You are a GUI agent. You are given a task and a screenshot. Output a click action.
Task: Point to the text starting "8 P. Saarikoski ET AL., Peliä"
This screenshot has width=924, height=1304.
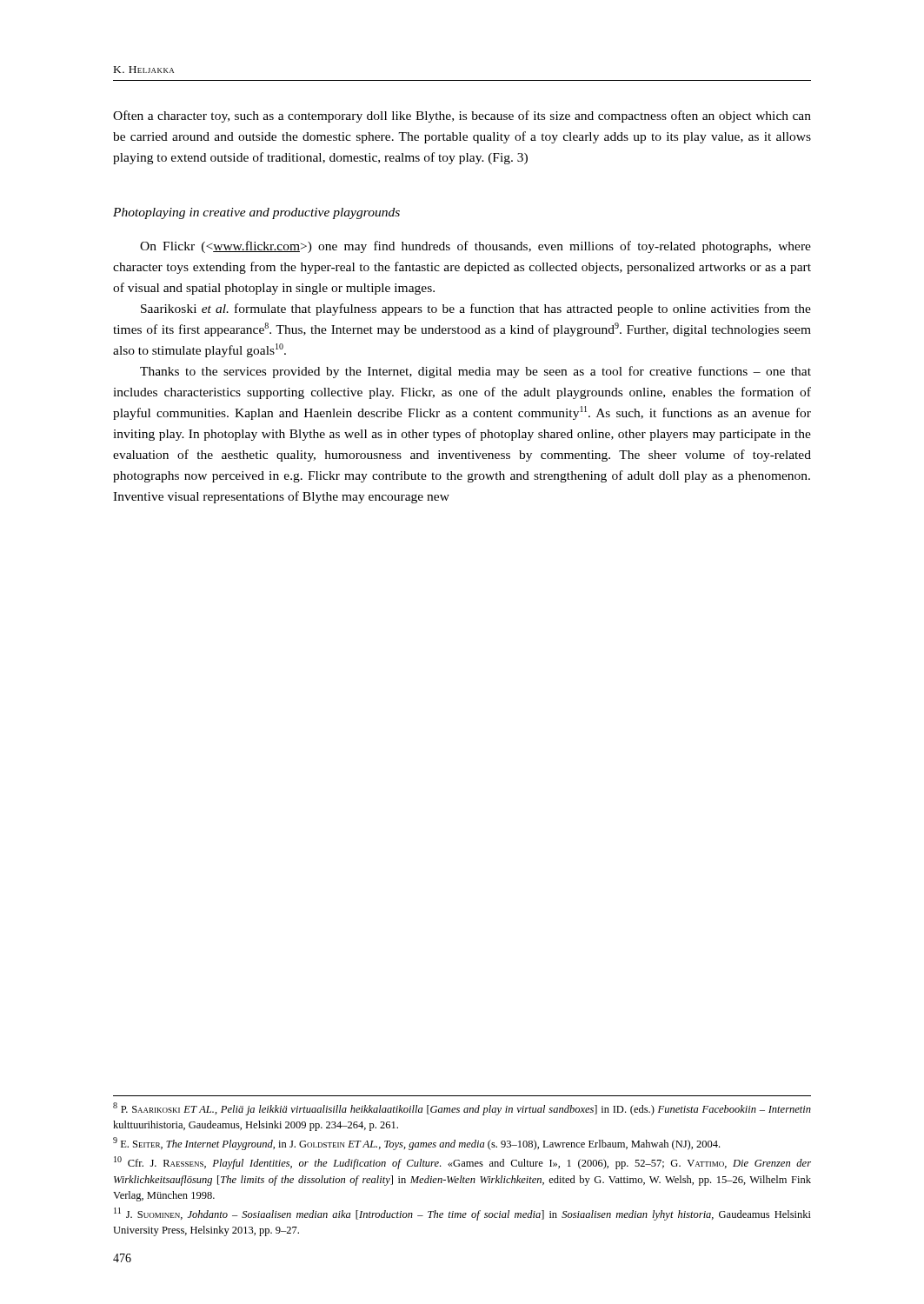coord(462,1116)
